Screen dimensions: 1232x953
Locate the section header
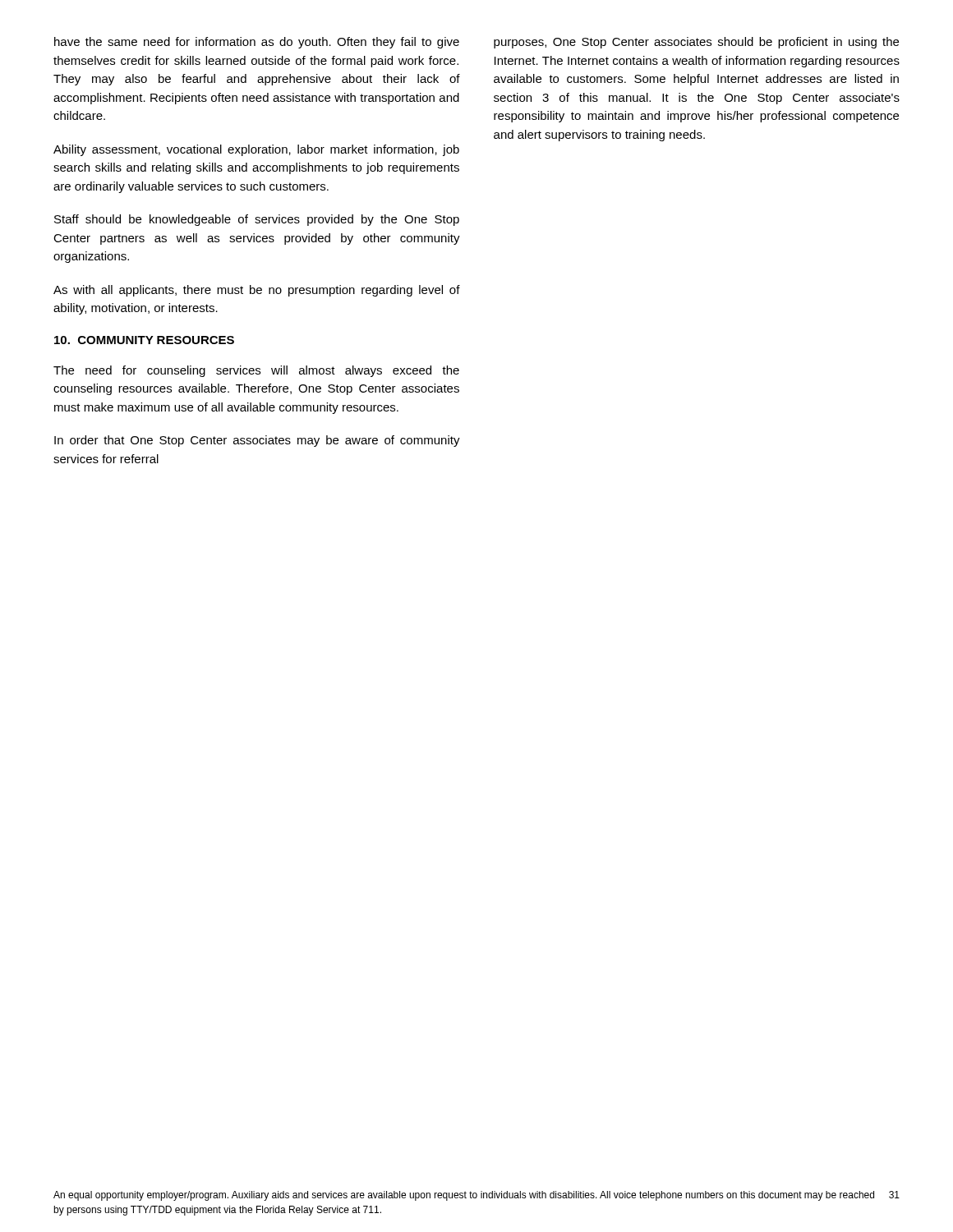pos(144,339)
